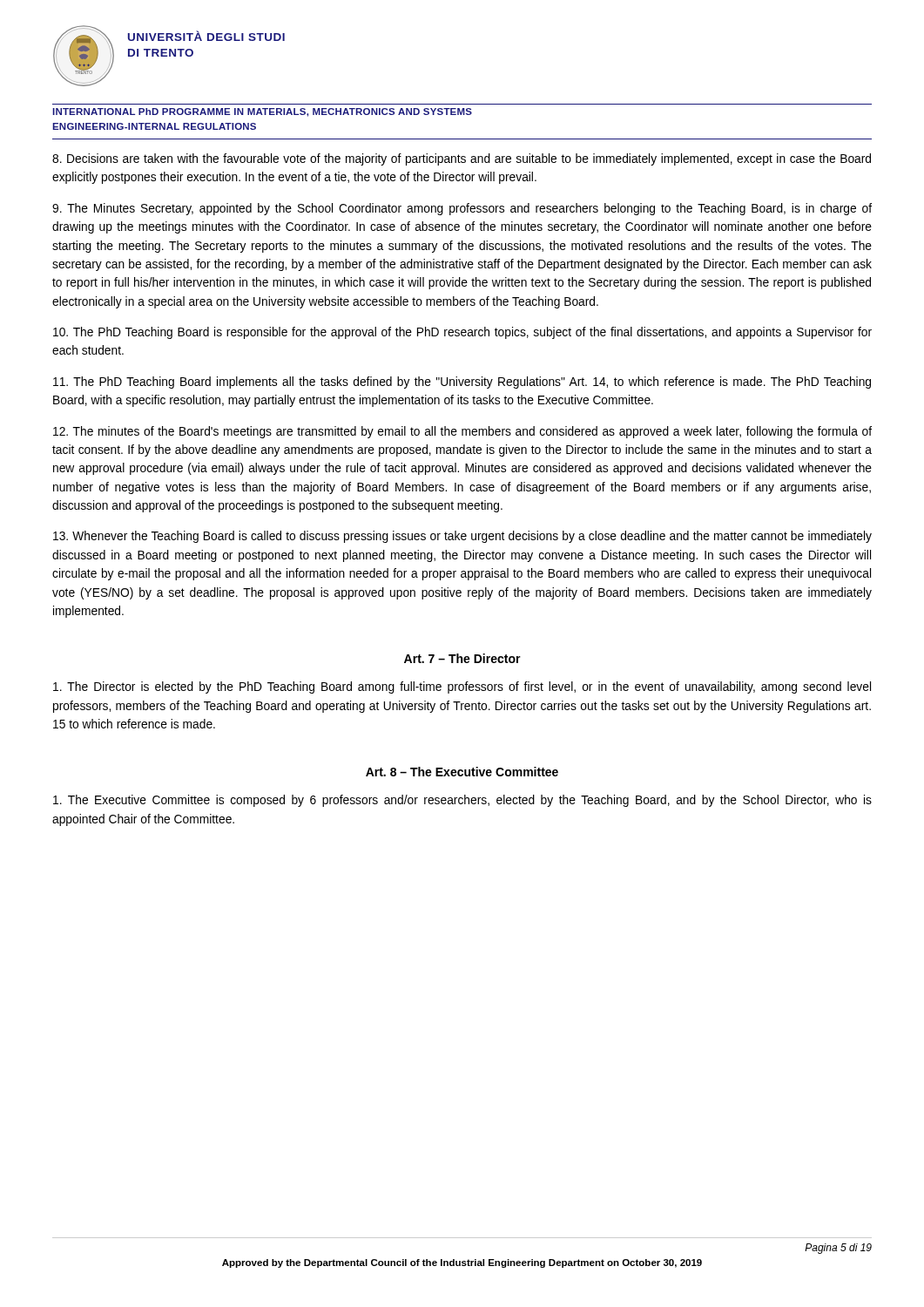This screenshot has width=924, height=1307.
Task: Point to the text starting "The Minutes Secretary, appointed by the School Coordinator"
Action: point(462,255)
